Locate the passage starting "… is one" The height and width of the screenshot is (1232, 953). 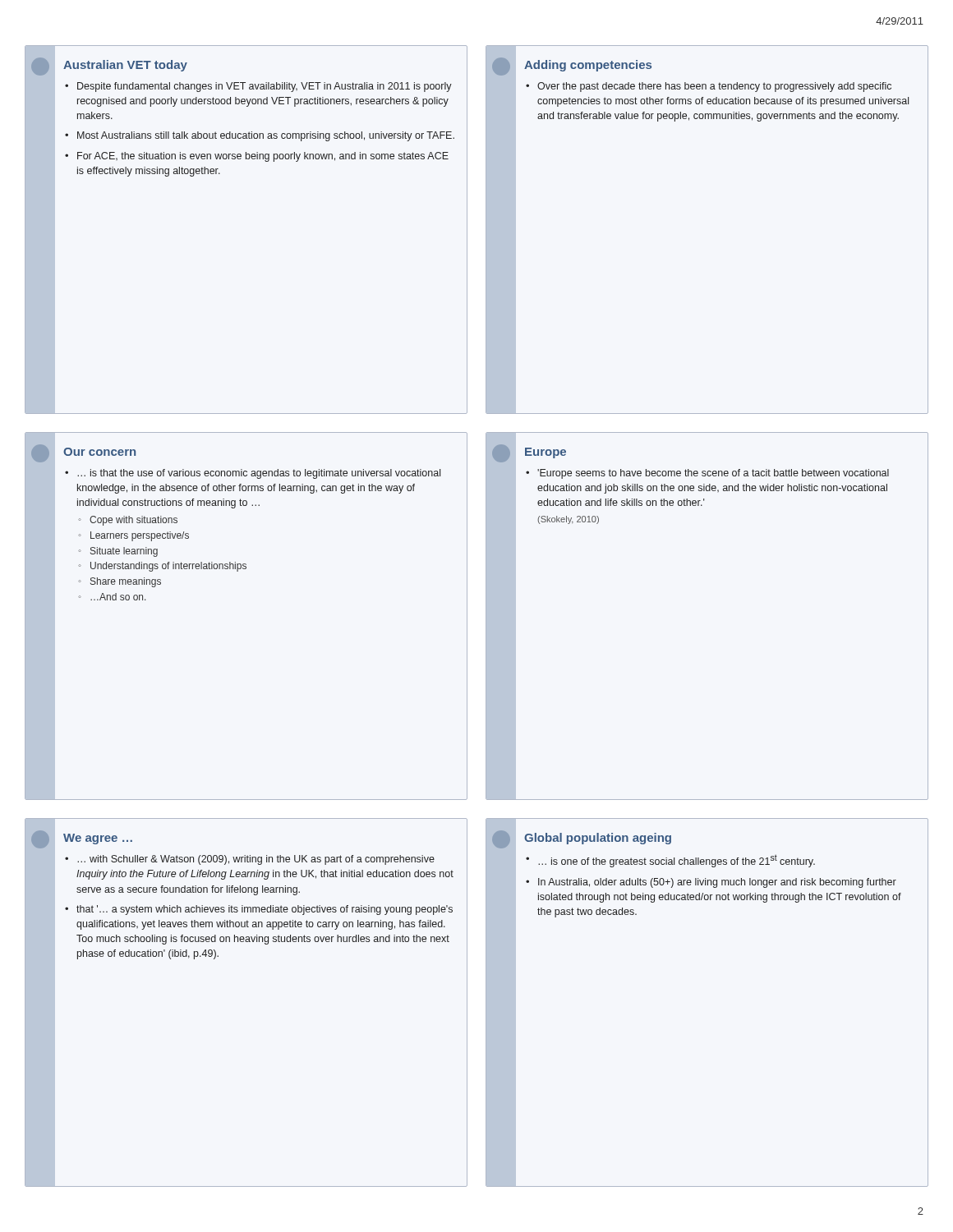[x=676, y=861]
